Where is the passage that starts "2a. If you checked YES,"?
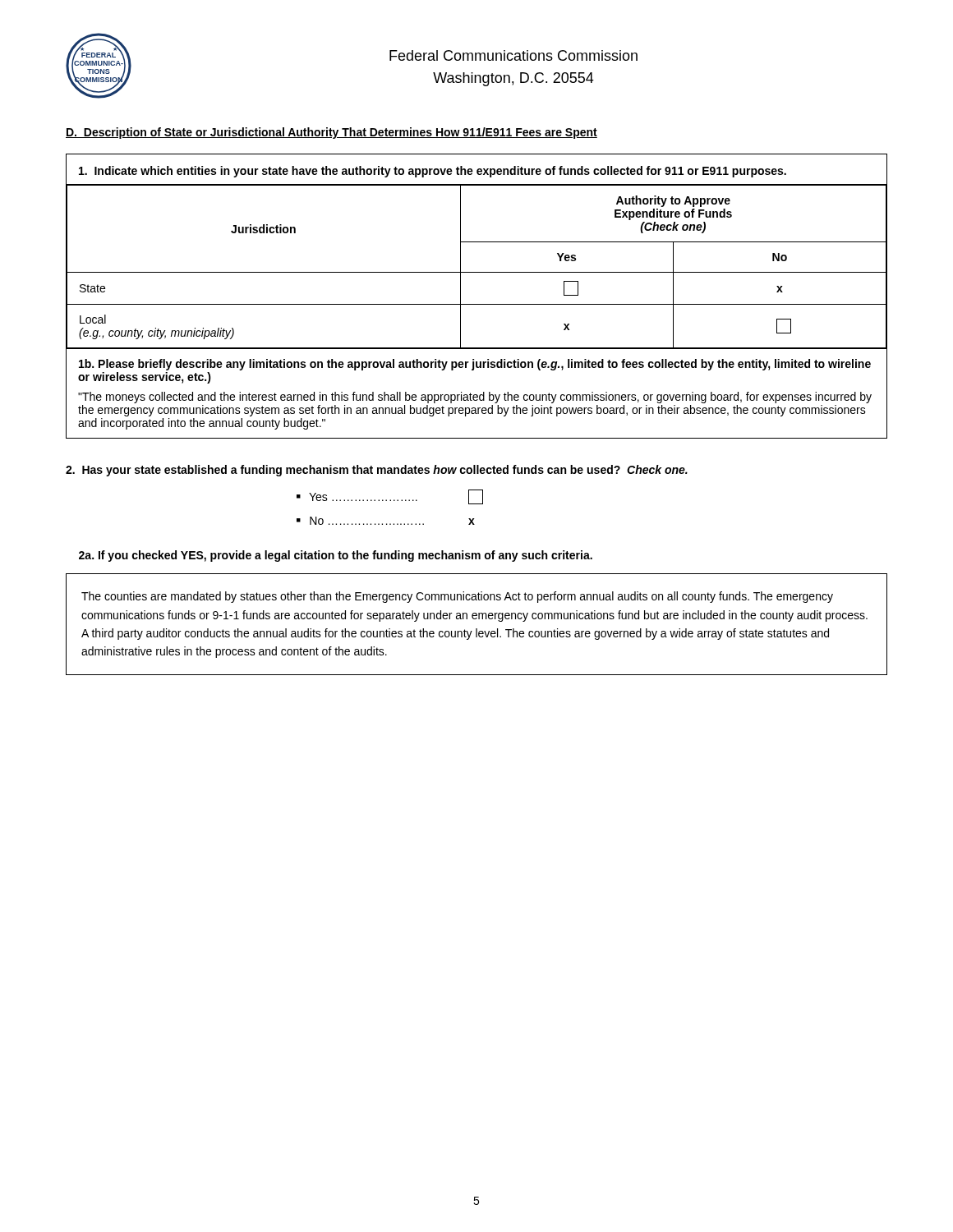Image resolution: width=953 pixels, height=1232 pixels. [329, 555]
